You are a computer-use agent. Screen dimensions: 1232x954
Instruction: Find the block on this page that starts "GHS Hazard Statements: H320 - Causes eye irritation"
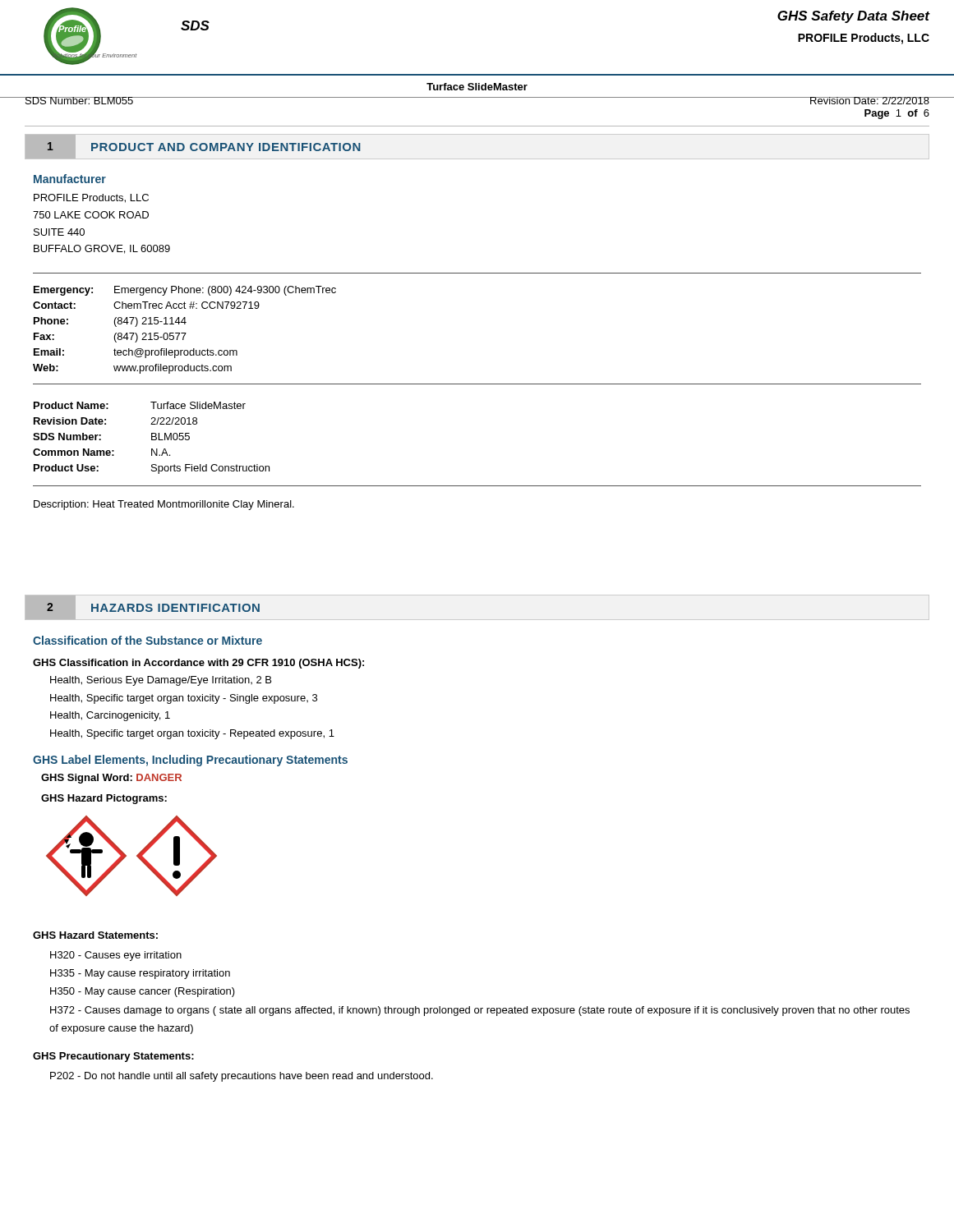(95, 935)
